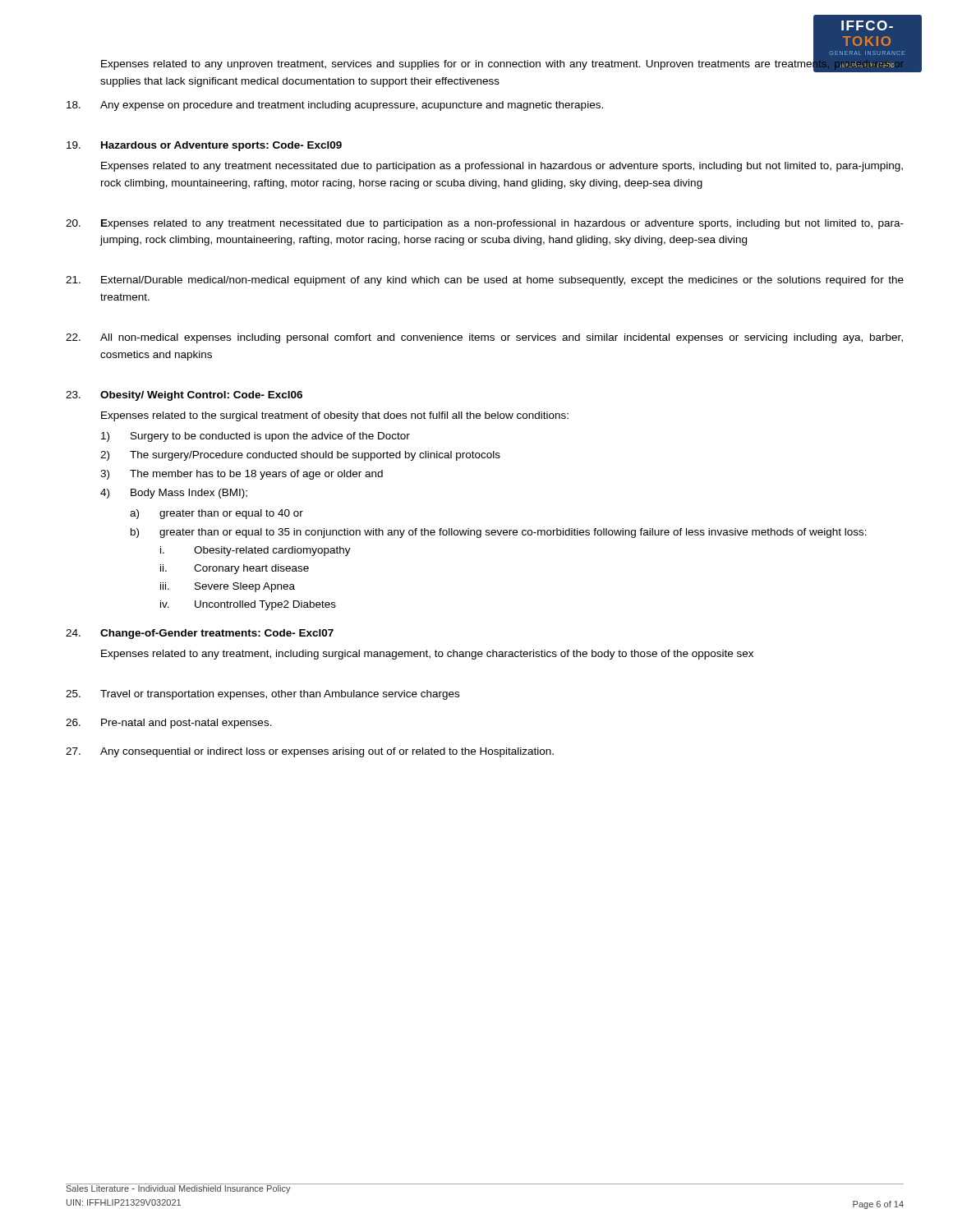Navigate to the element starting "a) greater than or"
Screen dimensions: 1232x953
point(216,513)
